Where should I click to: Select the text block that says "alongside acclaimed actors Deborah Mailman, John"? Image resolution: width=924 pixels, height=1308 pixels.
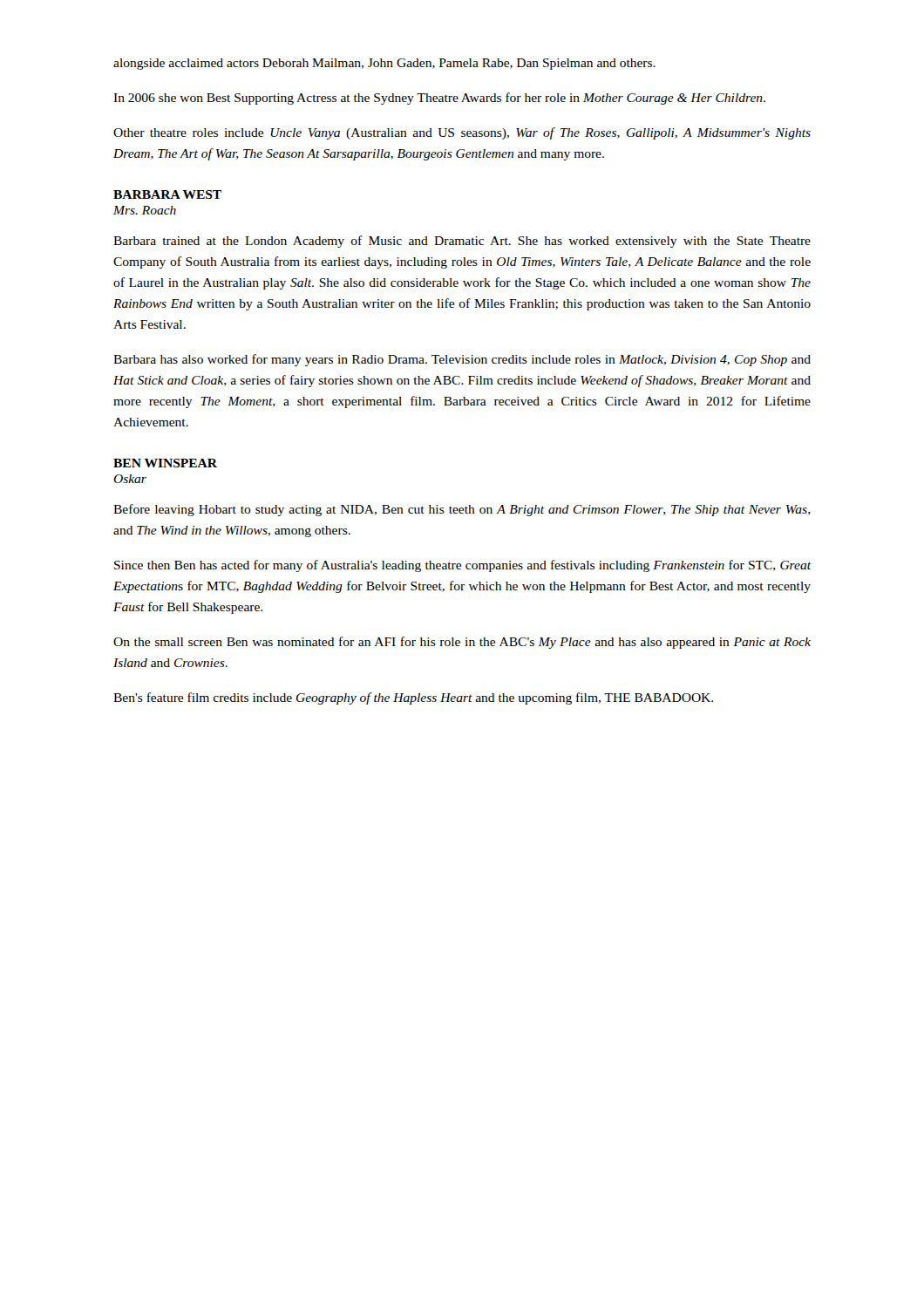(x=385, y=62)
